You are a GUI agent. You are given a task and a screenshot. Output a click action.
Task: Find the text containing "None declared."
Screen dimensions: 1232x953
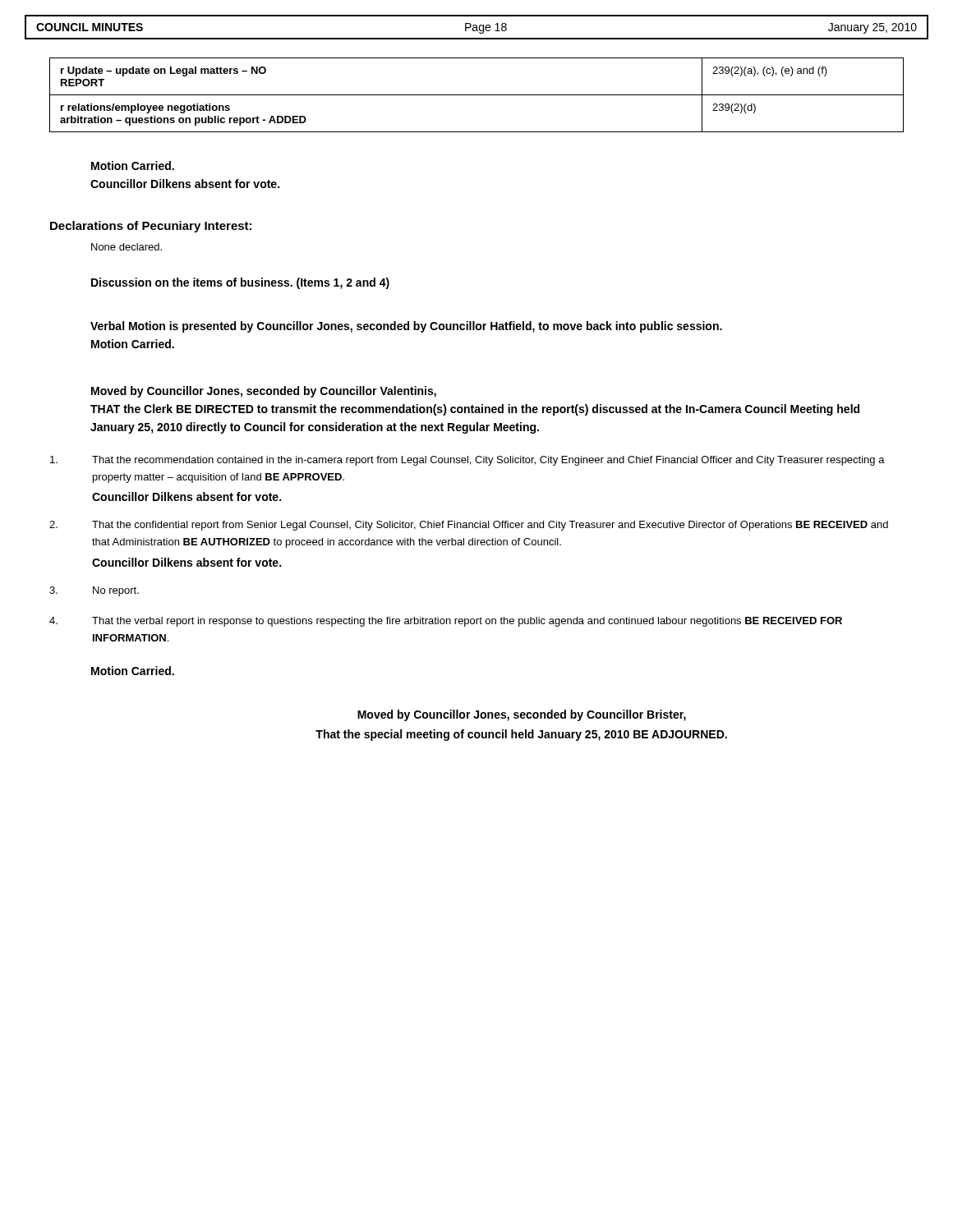tap(127, 247)
